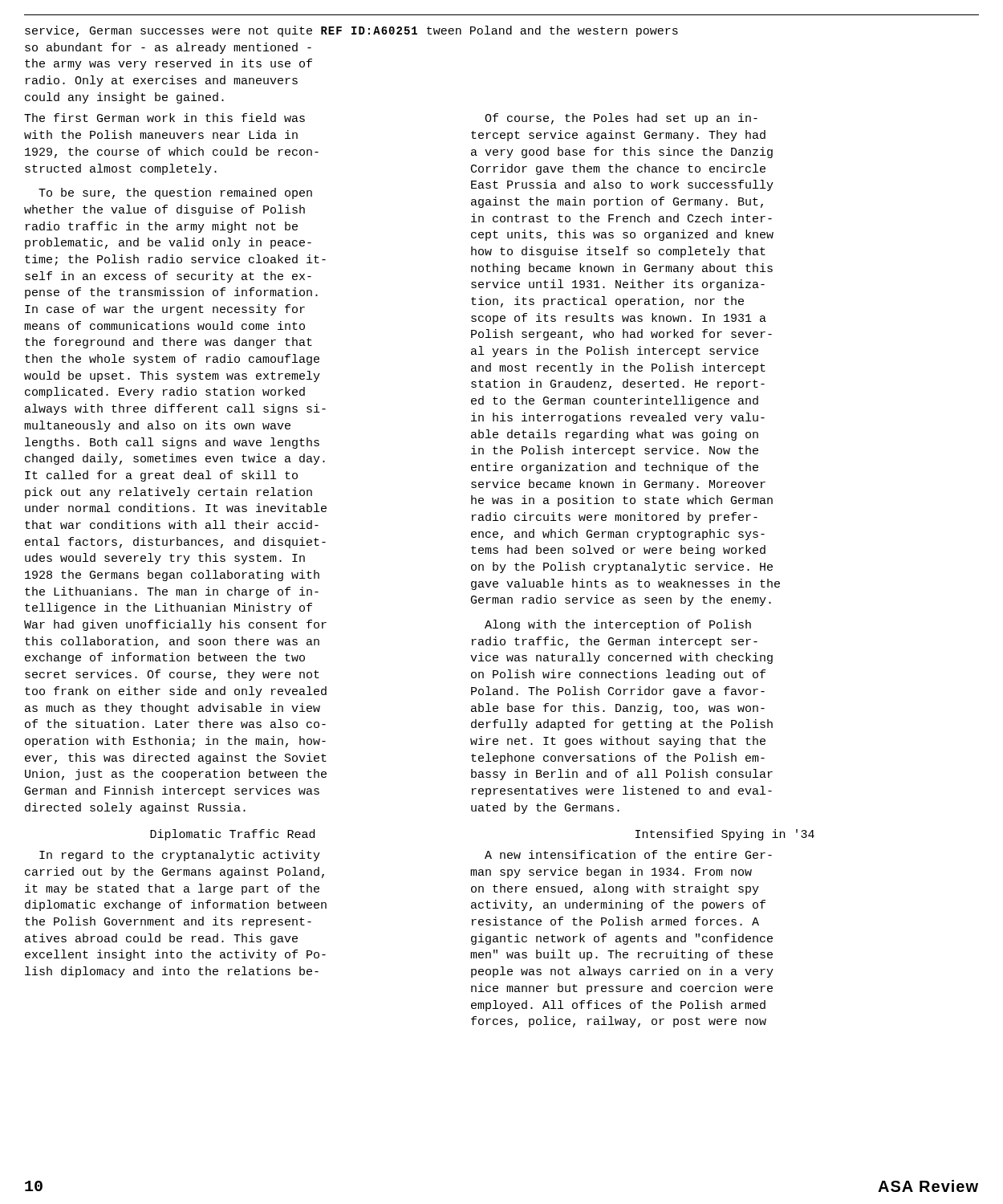
Task: Select the text block containing "In regard to the cryptanalytic activity carried"
Action: click(176, 914)
